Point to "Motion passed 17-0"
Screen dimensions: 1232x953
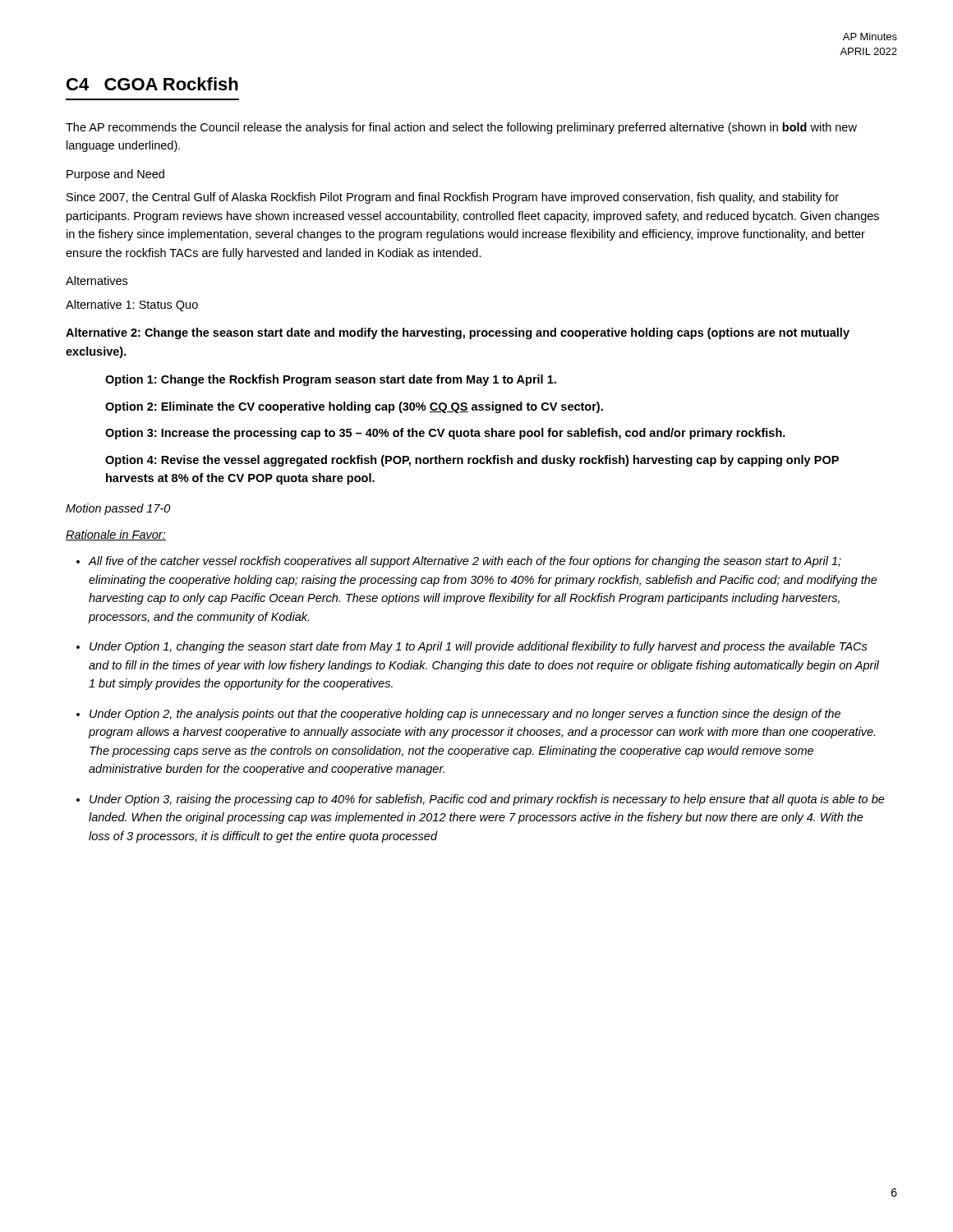118,508
